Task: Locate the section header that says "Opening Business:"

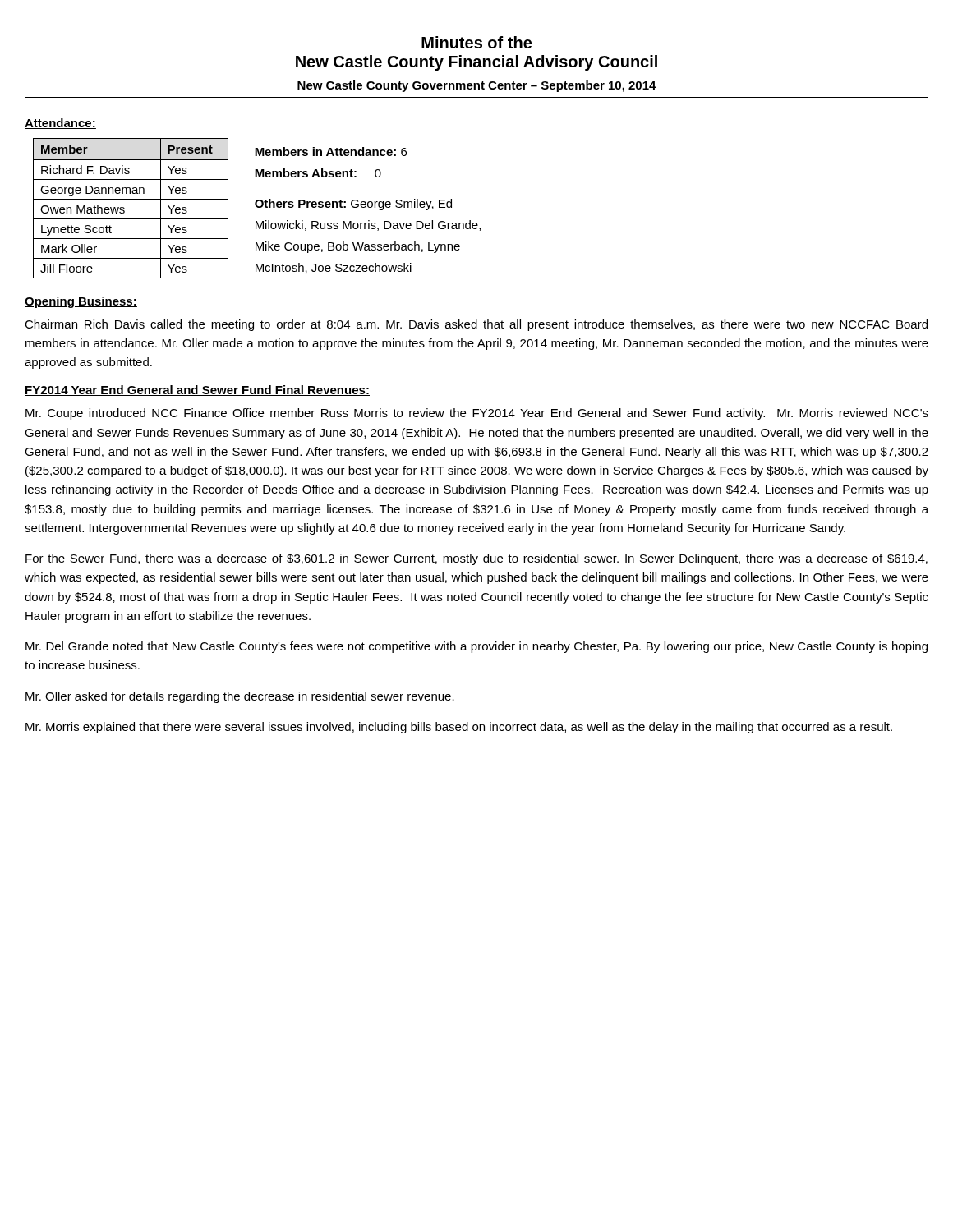Action: [81, 301]
